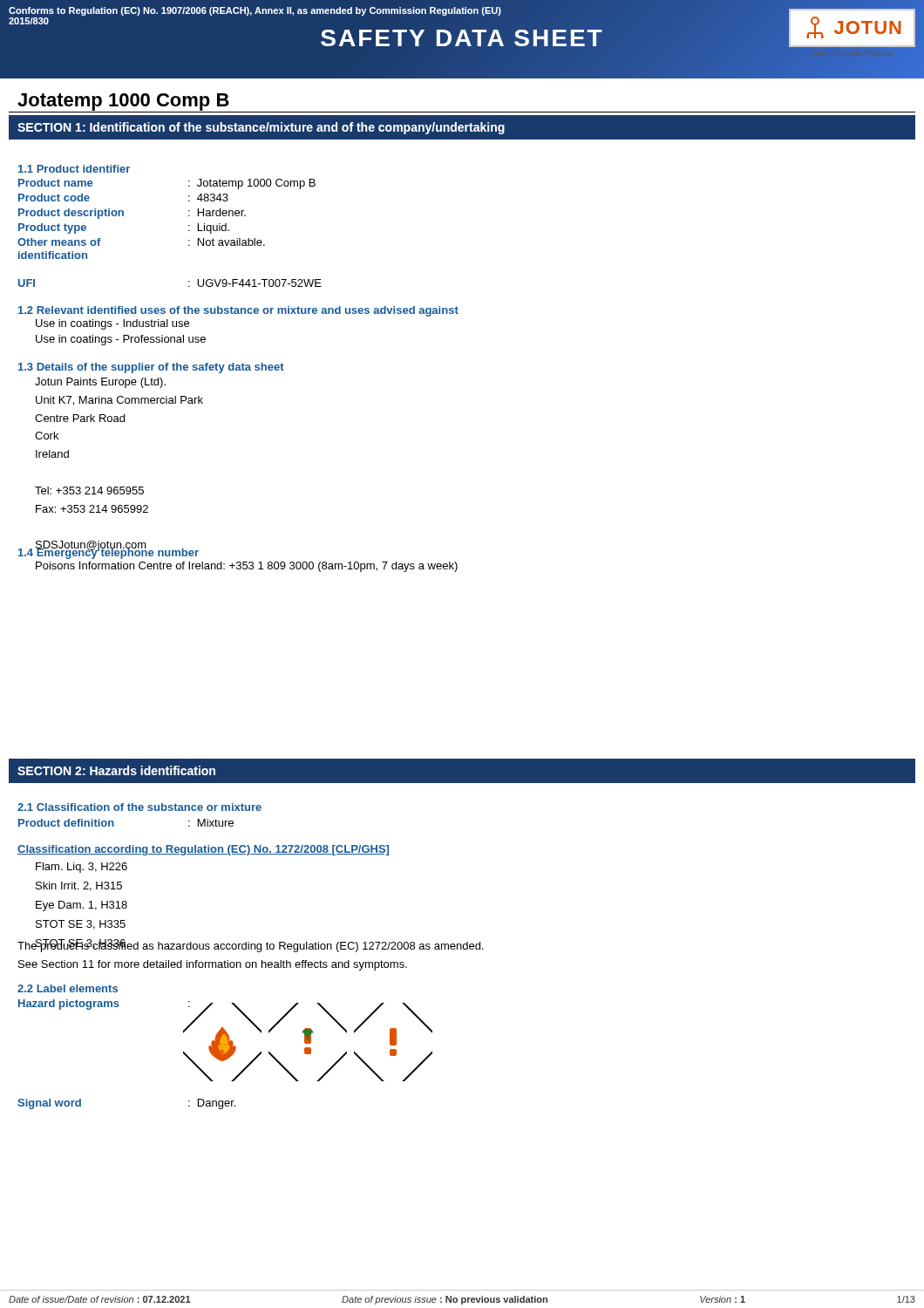The width and height of the screenshot is (924, 1308).
Task: Select the block starting "Use in coatings - Industrial use"
Action: pos(112,323)
